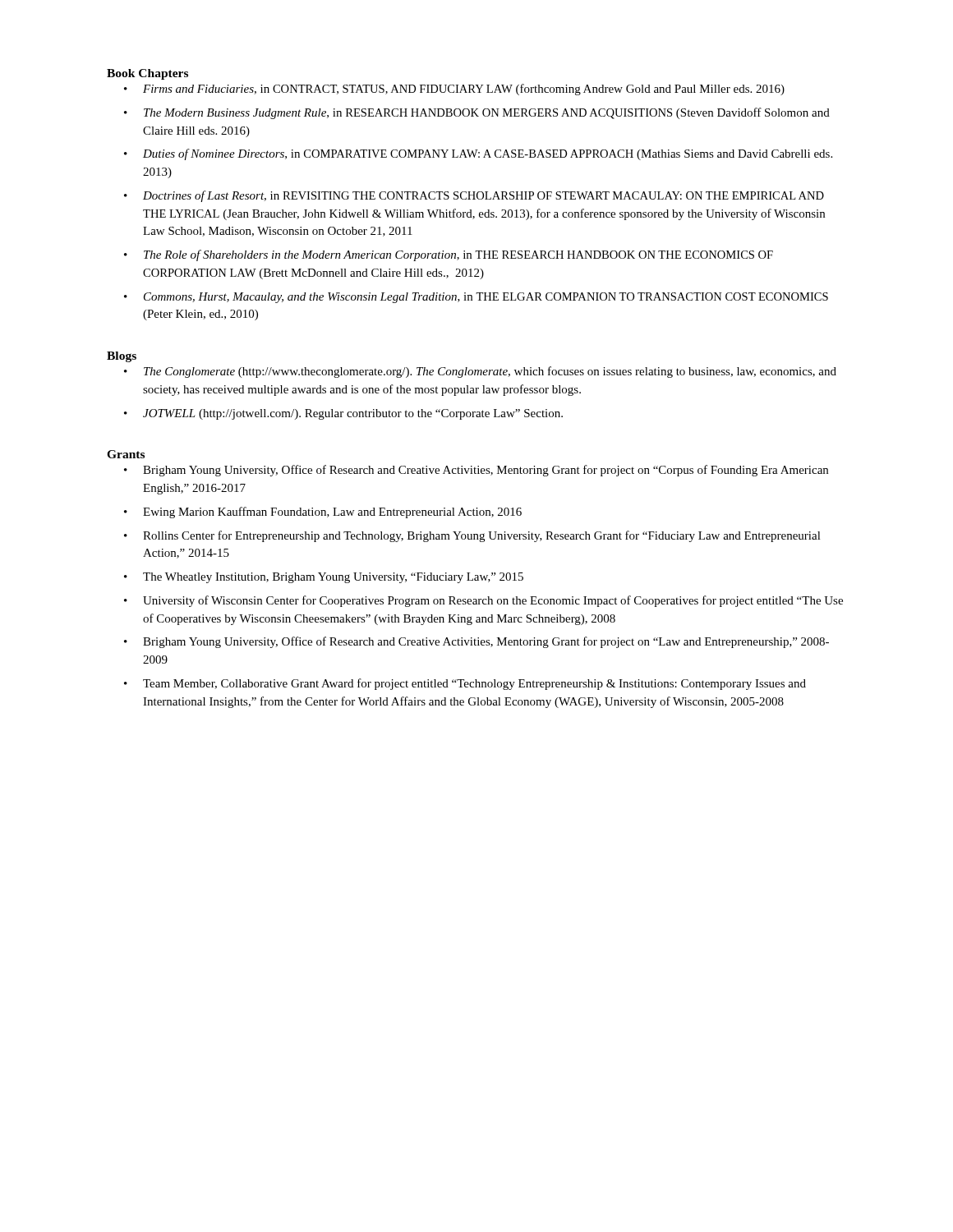The width and height of the screenshot is (953, 1232).
Task: Point to the block beginning "• University of Wisconsin Center for"
Action: 485,610
